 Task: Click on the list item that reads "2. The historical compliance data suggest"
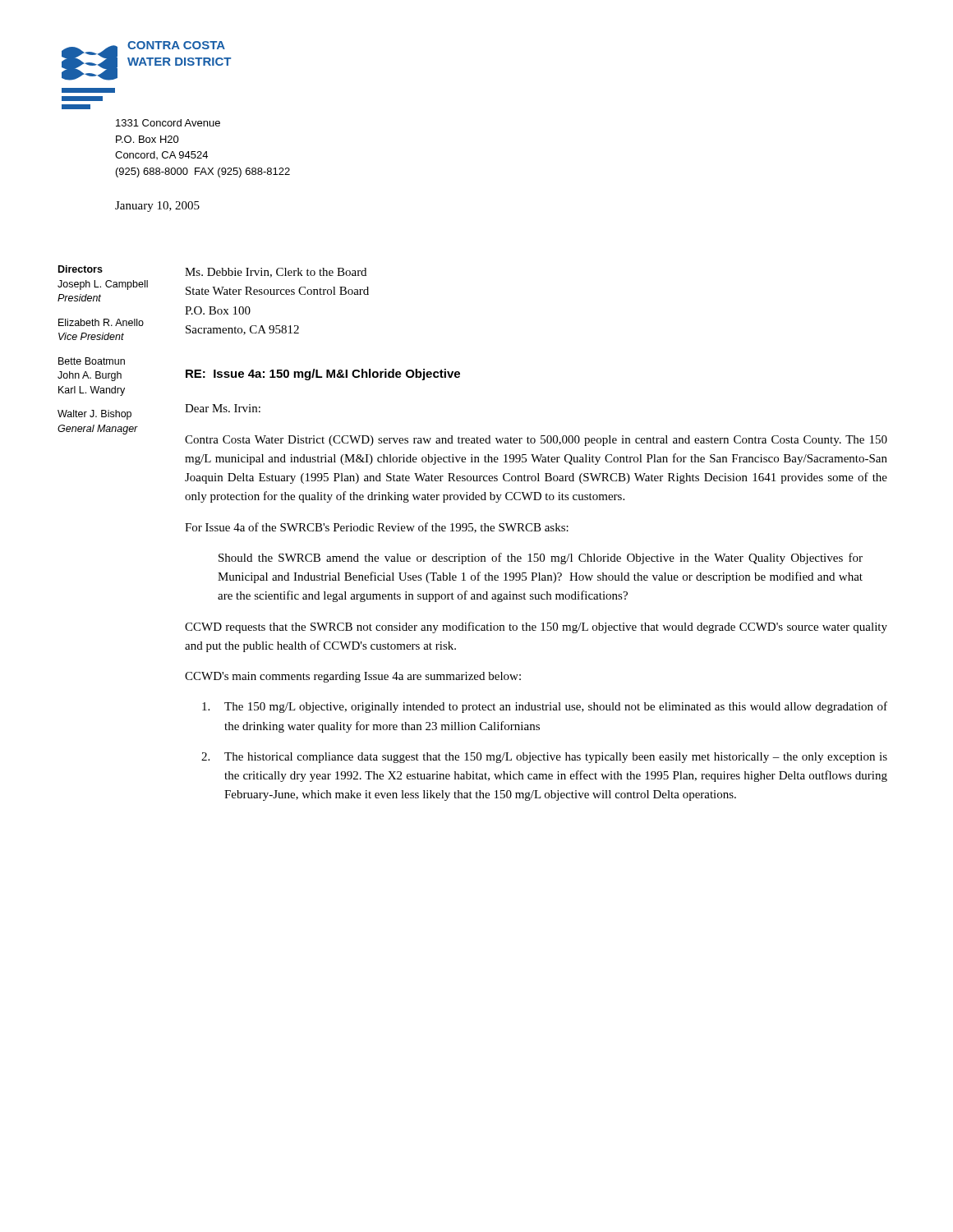544,776
